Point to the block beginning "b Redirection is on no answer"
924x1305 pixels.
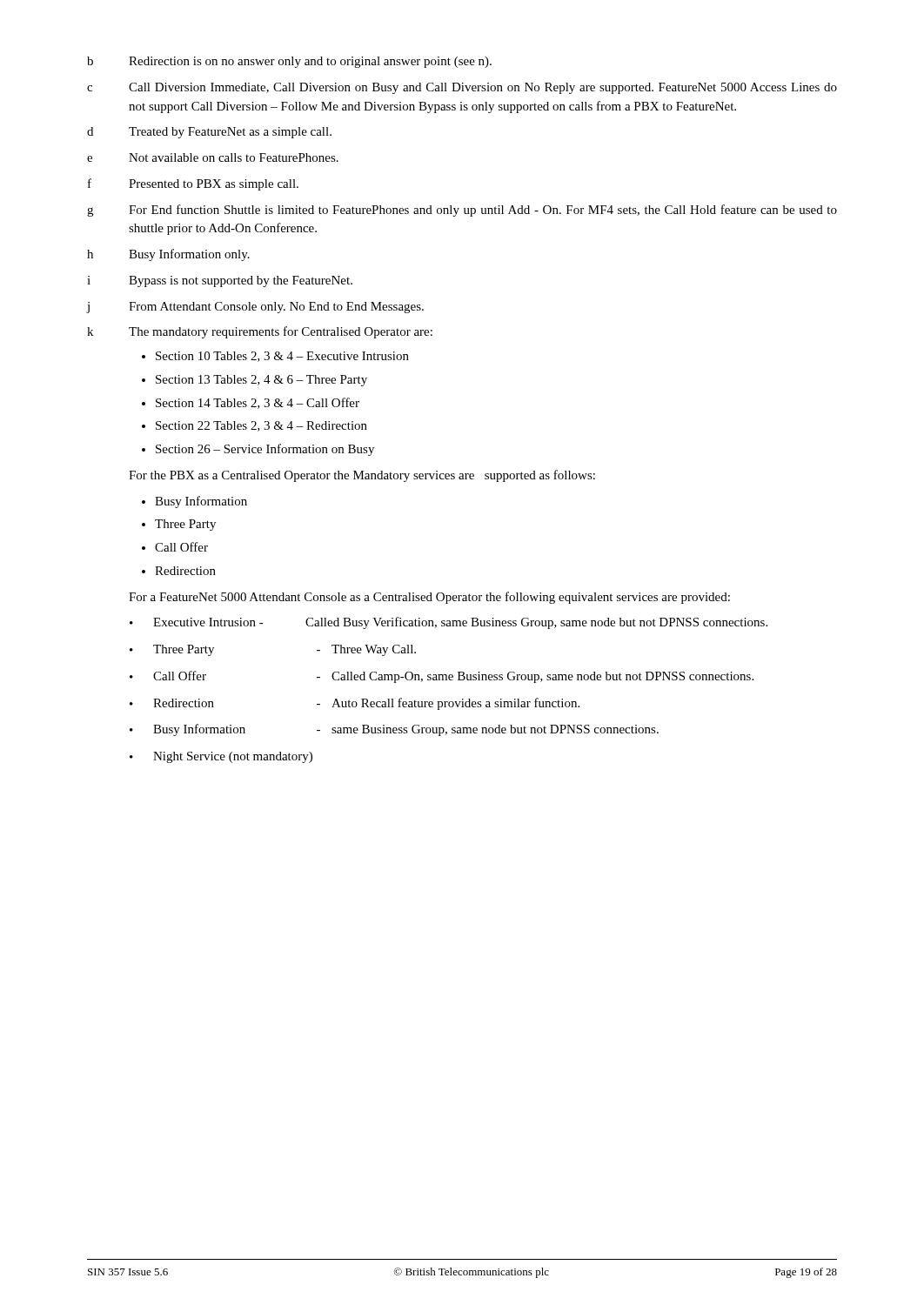(x=462, y=62)
